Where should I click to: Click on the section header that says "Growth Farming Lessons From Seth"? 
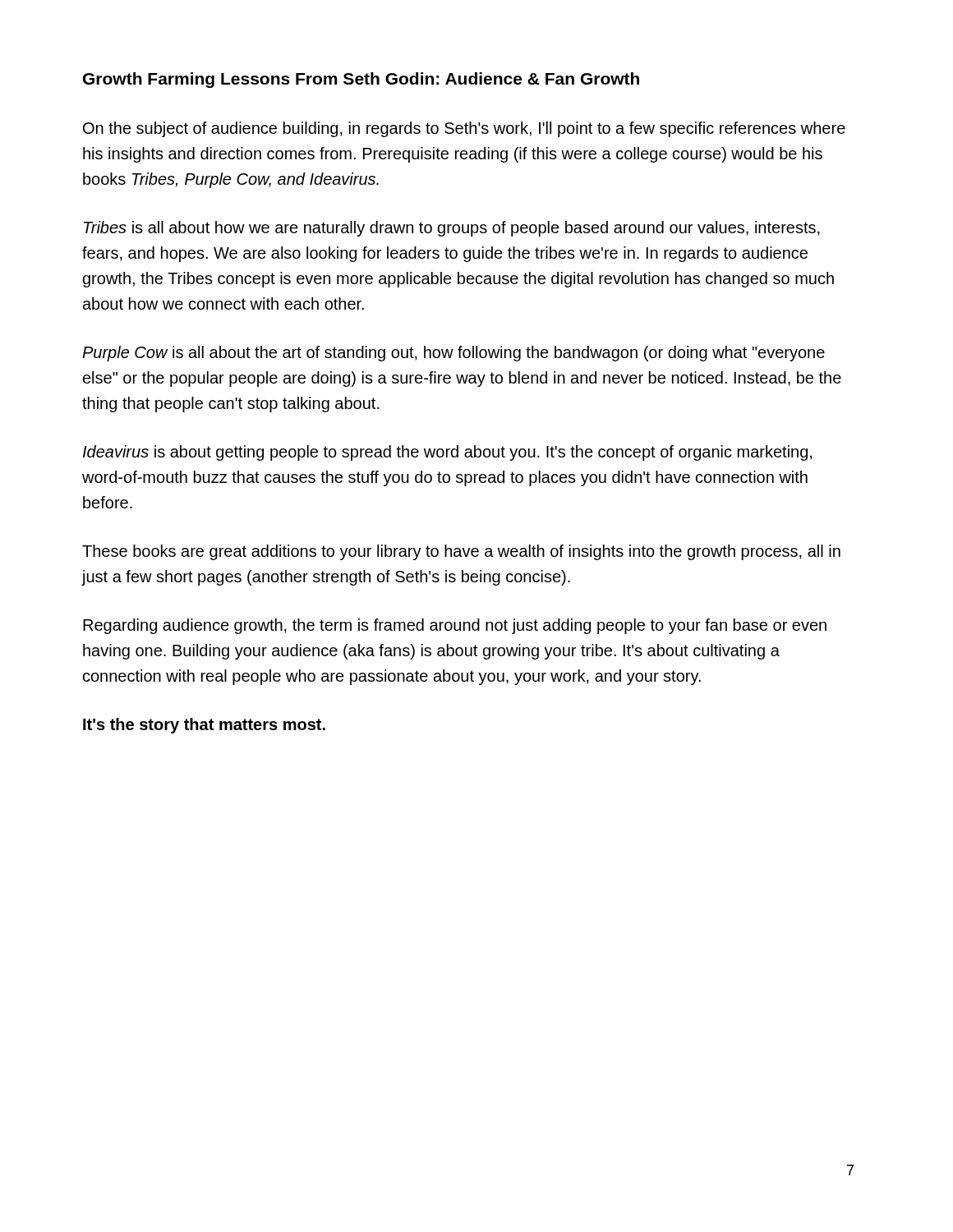click(x=361, y=78)
